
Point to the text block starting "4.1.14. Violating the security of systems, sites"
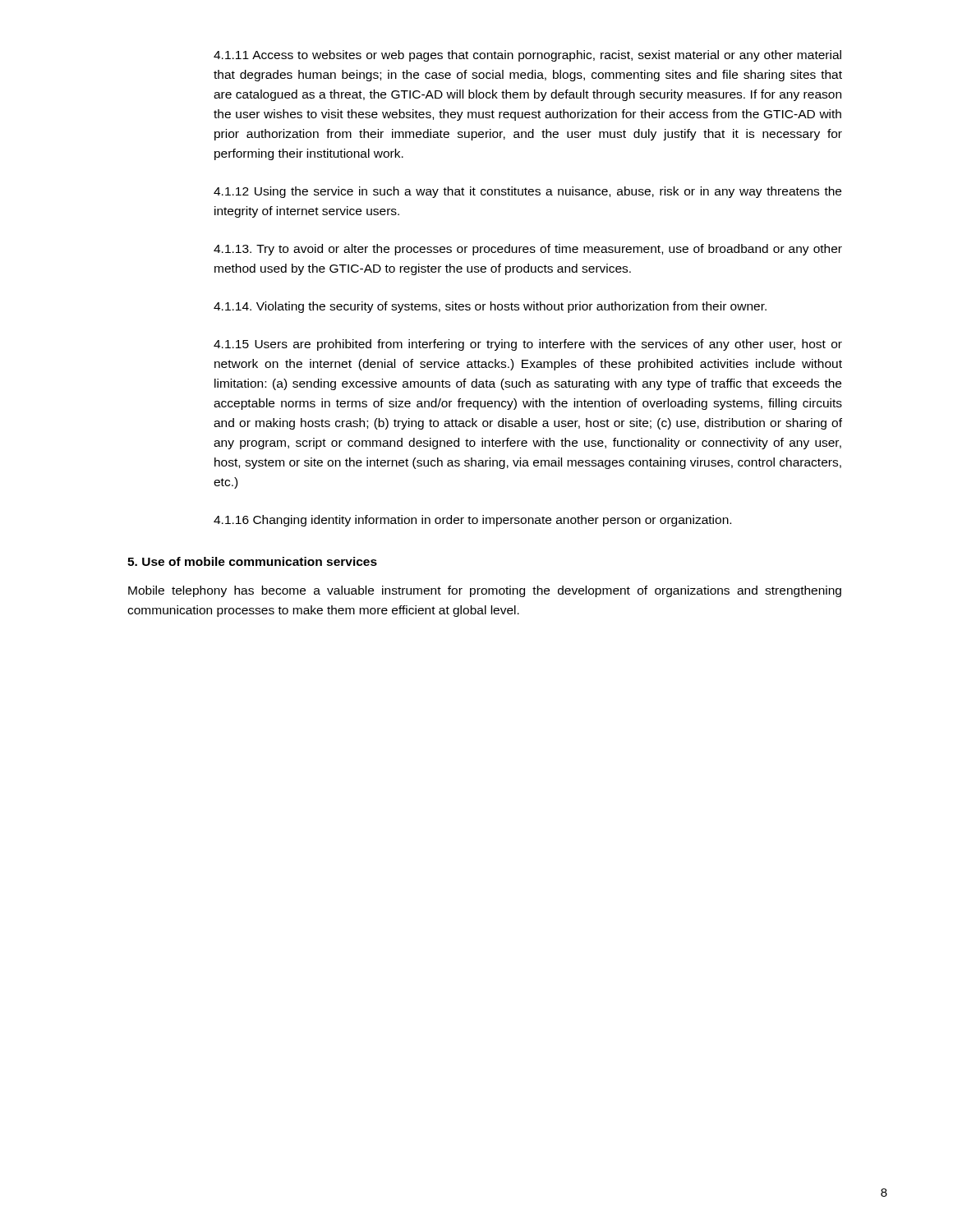point(491,306)
